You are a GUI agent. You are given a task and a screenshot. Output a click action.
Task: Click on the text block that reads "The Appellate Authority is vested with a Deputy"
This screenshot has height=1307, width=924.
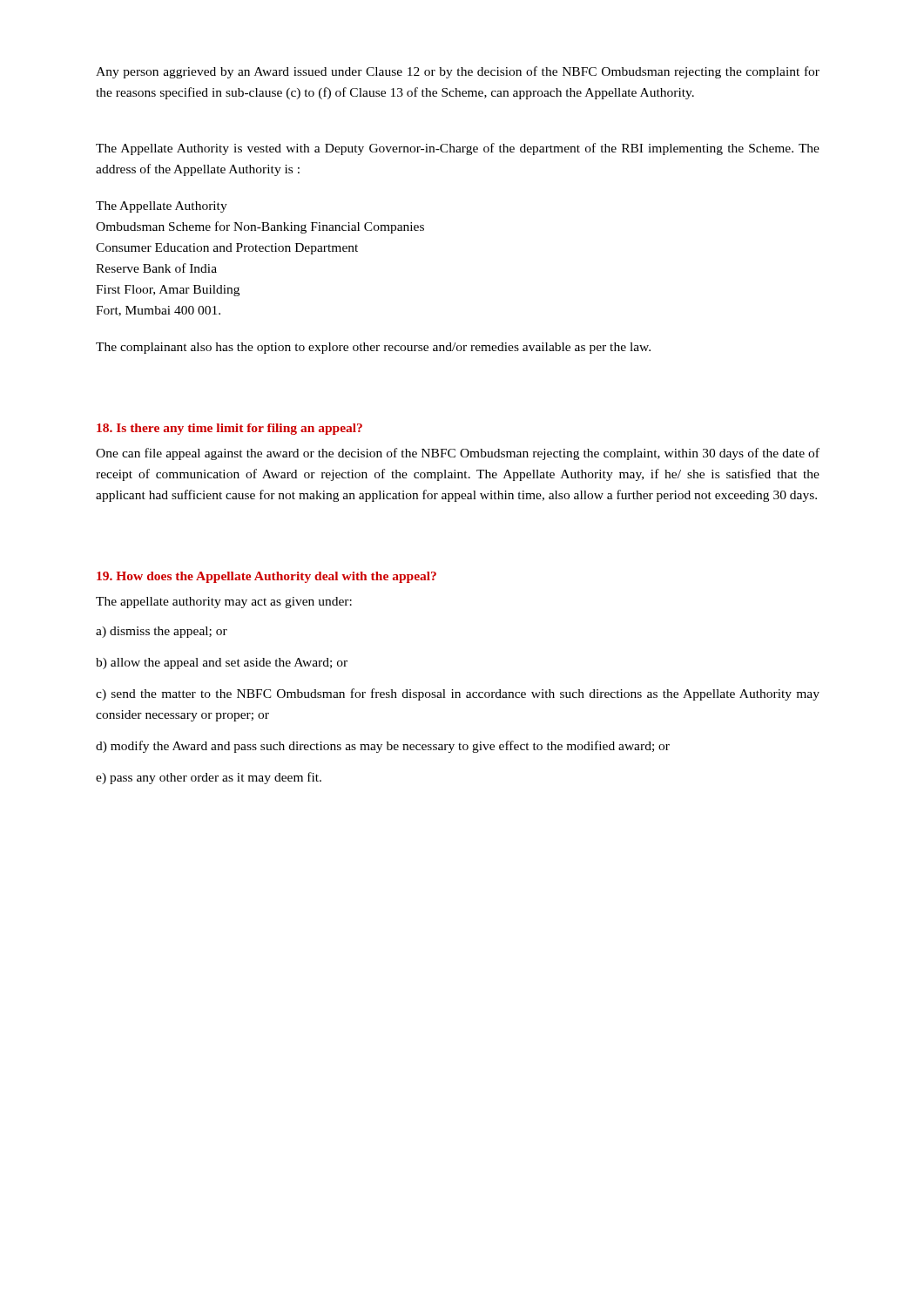[458, 158]
